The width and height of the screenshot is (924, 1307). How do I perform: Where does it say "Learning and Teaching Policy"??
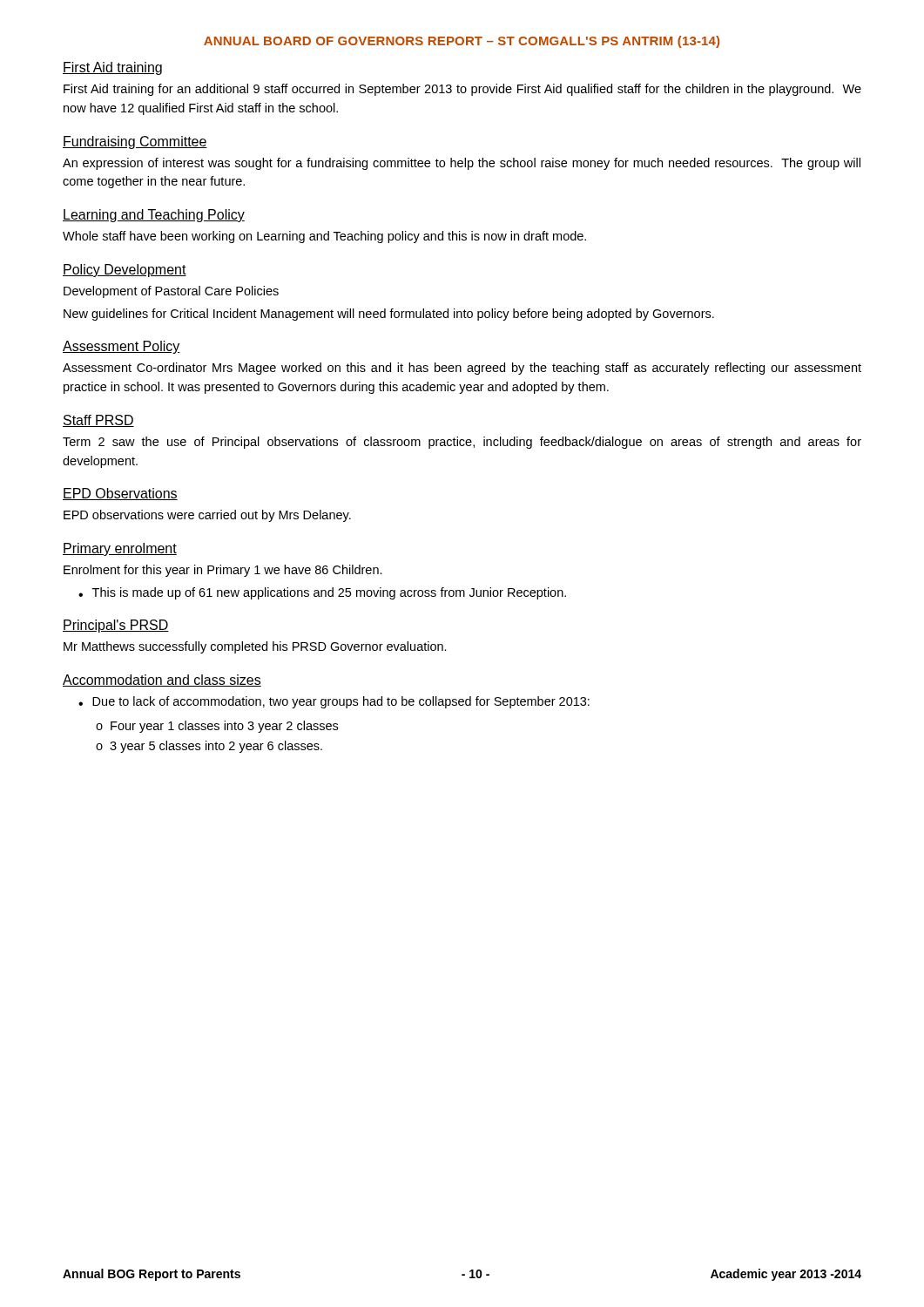click(x=154, y=215)
